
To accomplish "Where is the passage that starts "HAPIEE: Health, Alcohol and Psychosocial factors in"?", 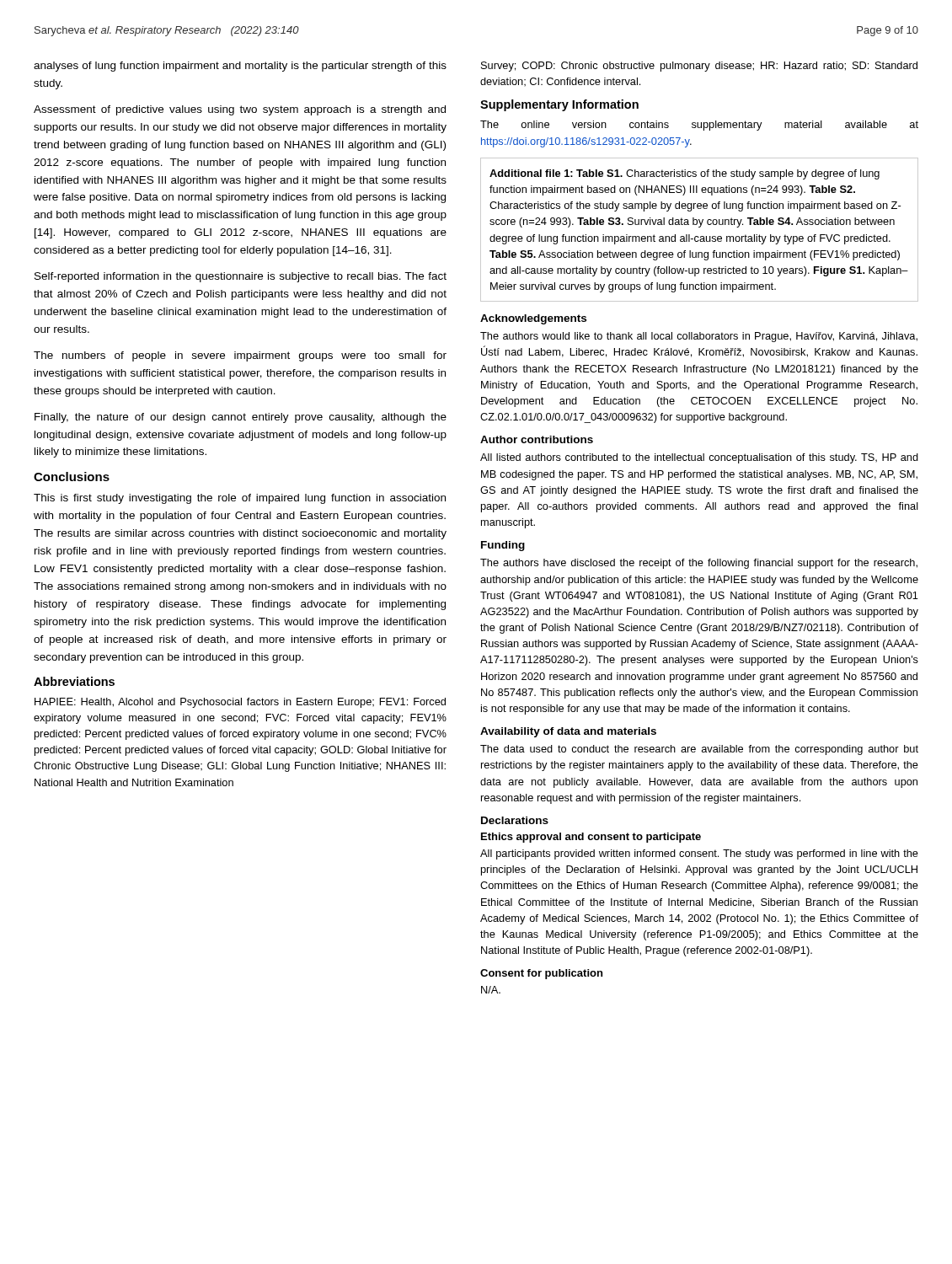I will pos(240,742).
